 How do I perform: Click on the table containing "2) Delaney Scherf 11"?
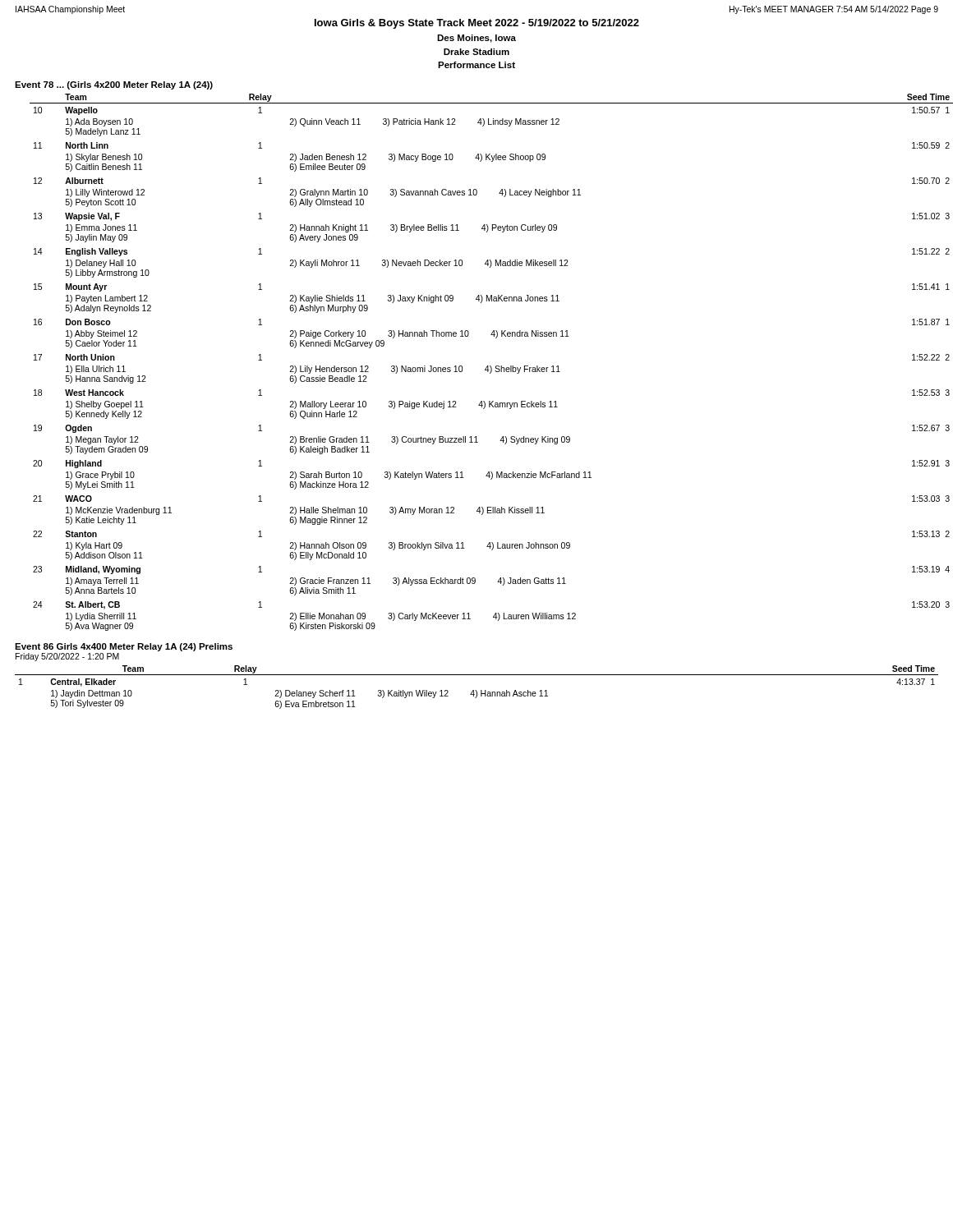tap(476, 687)
